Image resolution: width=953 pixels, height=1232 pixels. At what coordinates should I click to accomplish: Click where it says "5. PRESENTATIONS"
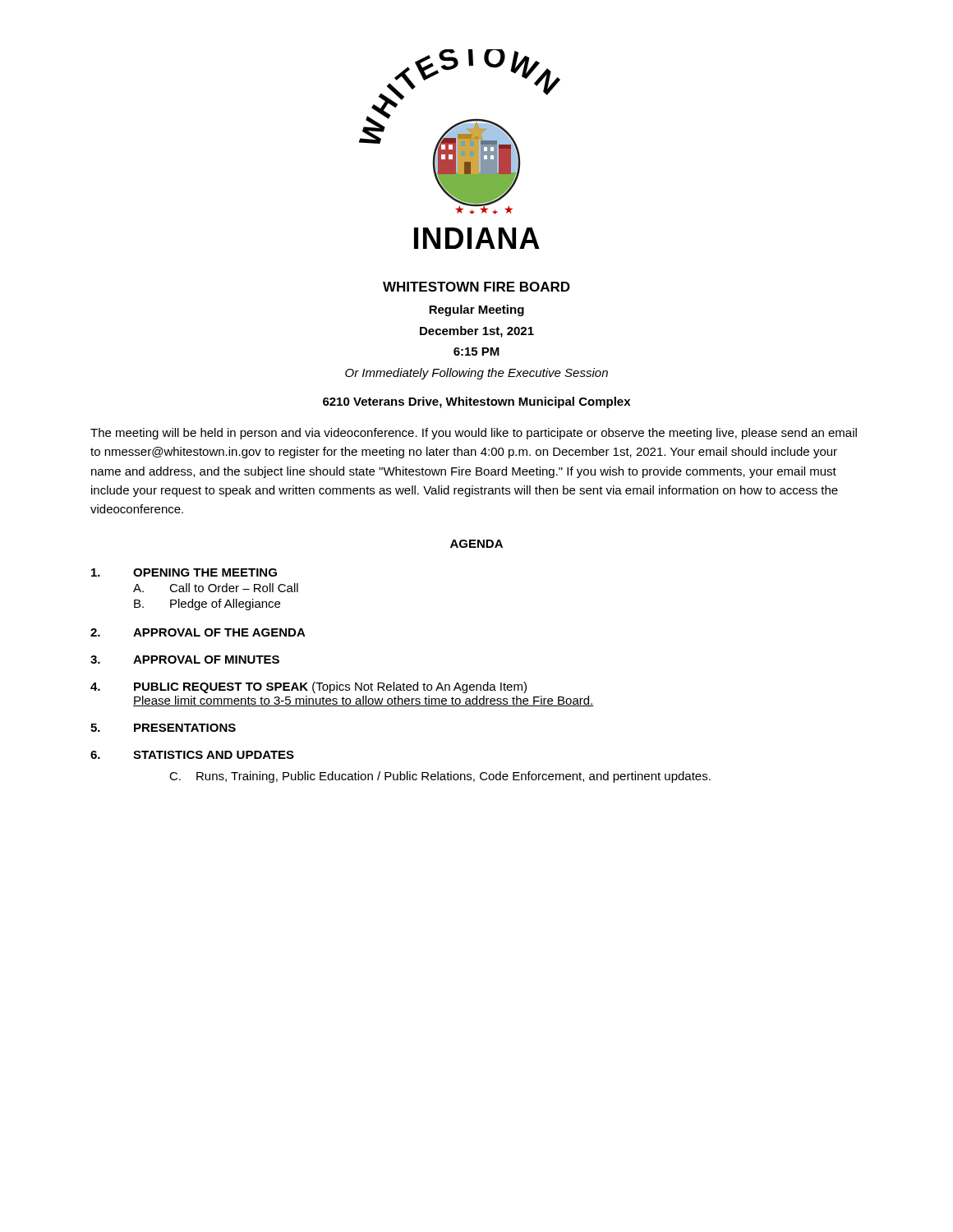(x=163, y=728)
